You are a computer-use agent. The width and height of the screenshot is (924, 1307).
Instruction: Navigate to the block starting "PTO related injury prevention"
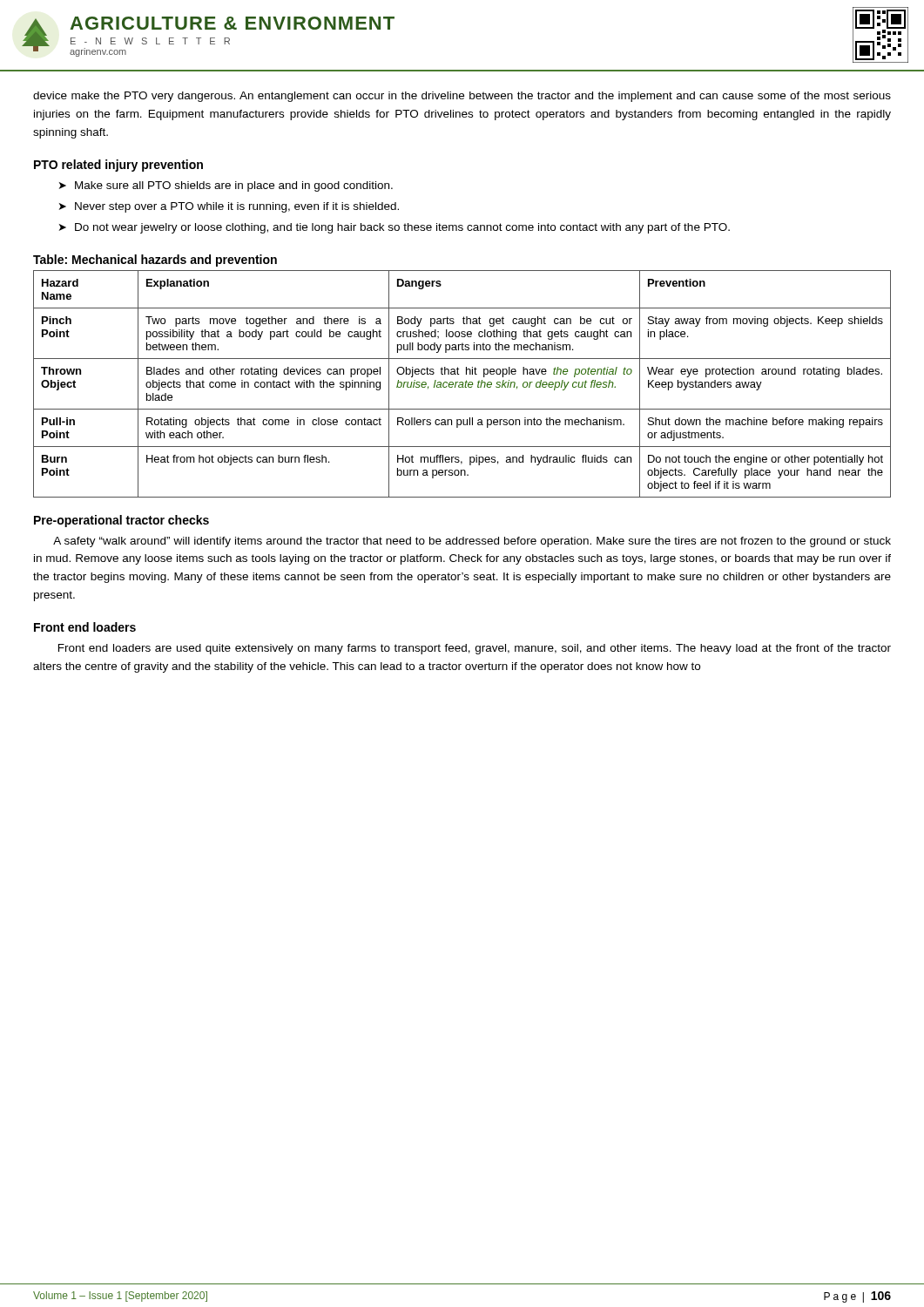118,164
